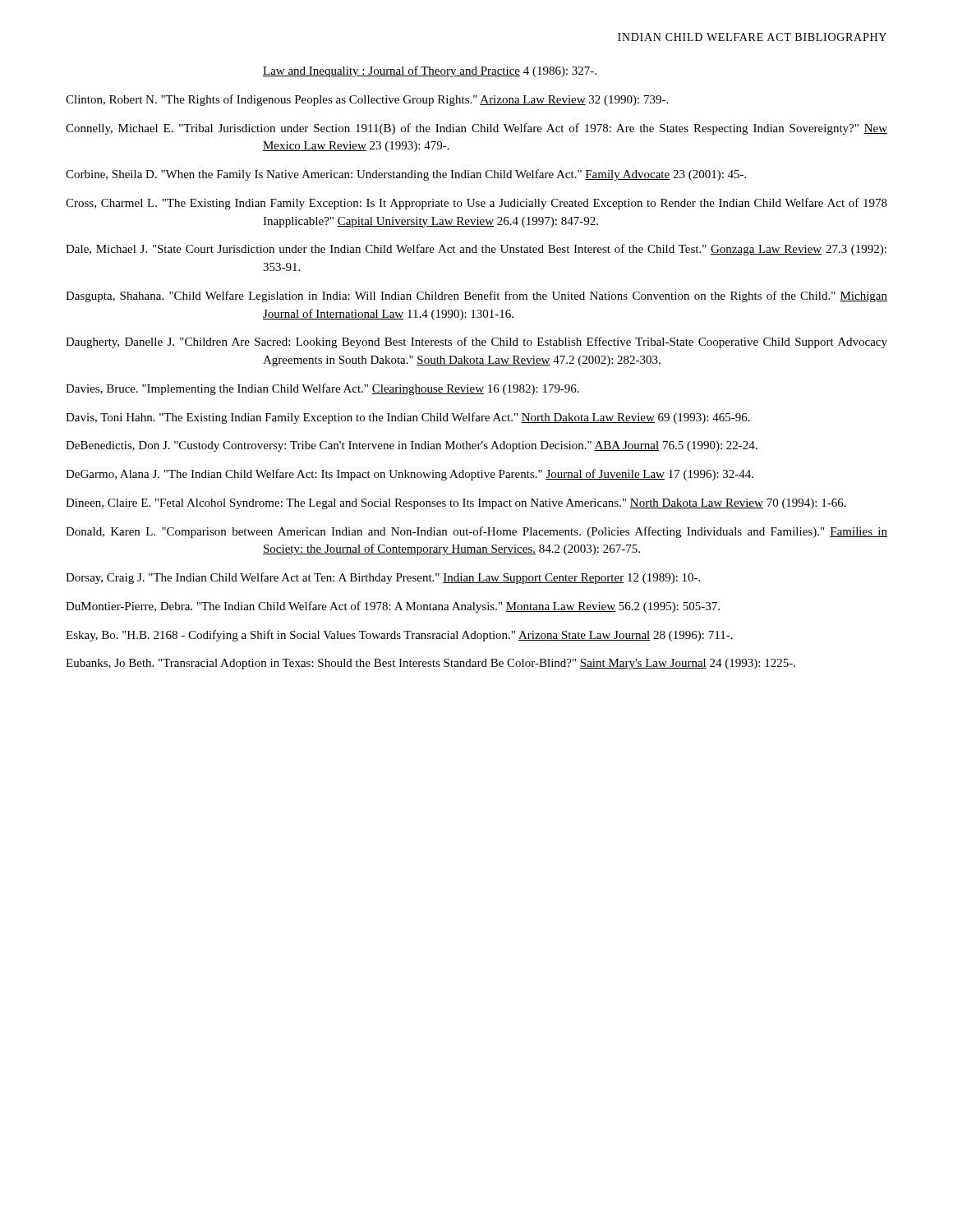Point to the block starting "Clinton, Robert N. "The Rights"
Image resolution: width=953 pixels, height=1232 pixels.
[367, 99]
